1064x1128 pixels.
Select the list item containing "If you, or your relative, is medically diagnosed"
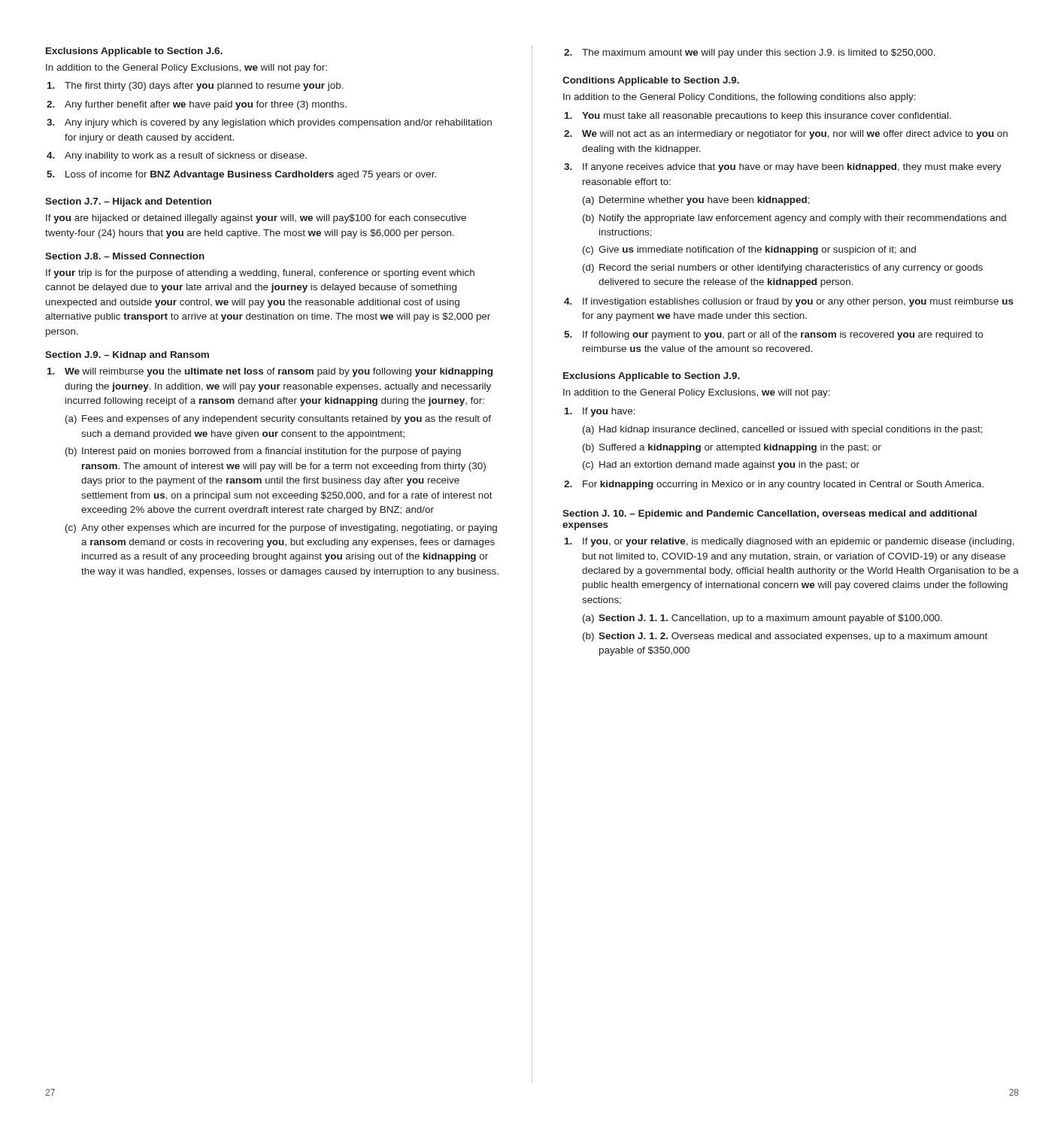point(800,597)
